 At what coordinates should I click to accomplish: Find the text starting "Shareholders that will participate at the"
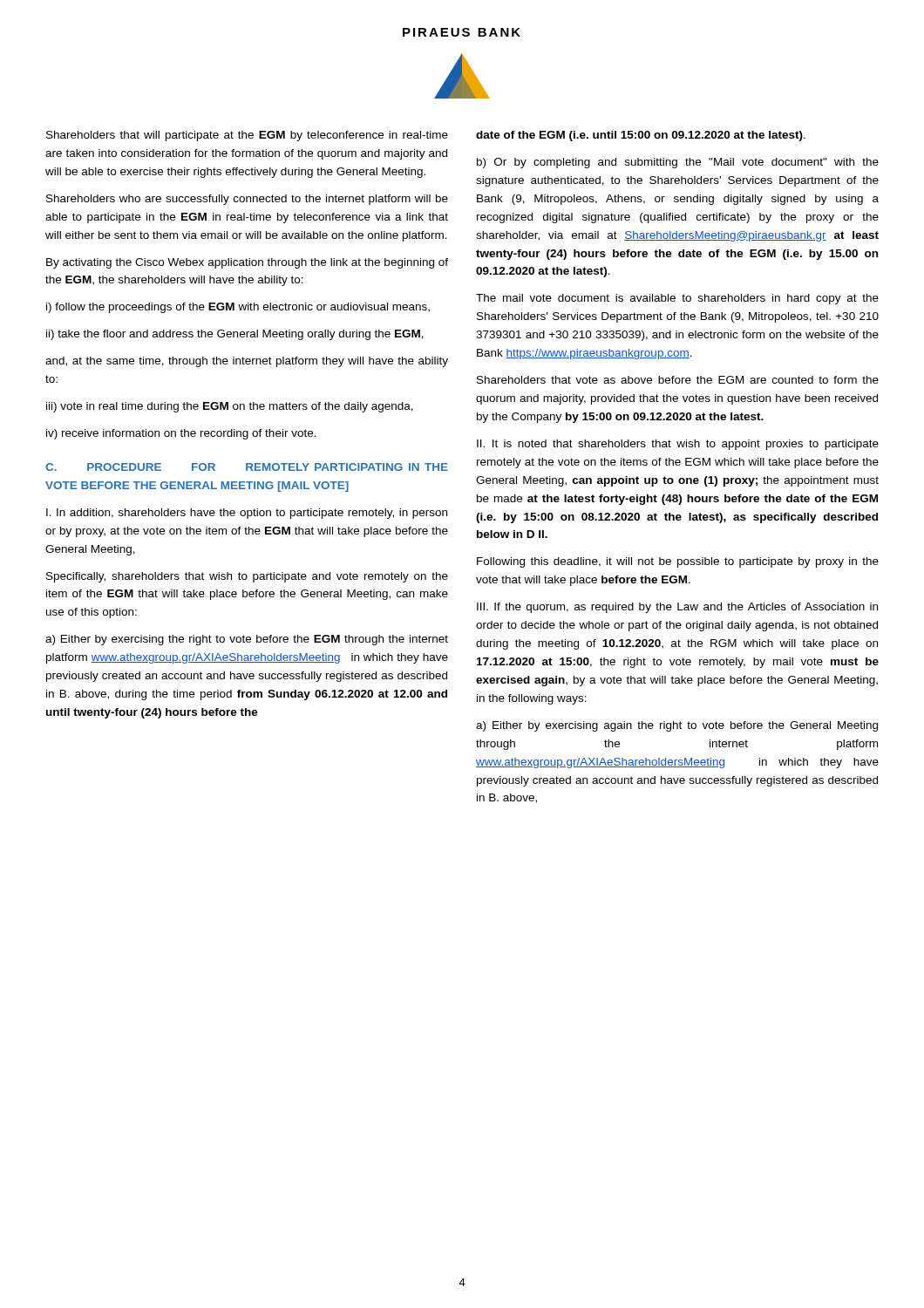coord(247,285)
